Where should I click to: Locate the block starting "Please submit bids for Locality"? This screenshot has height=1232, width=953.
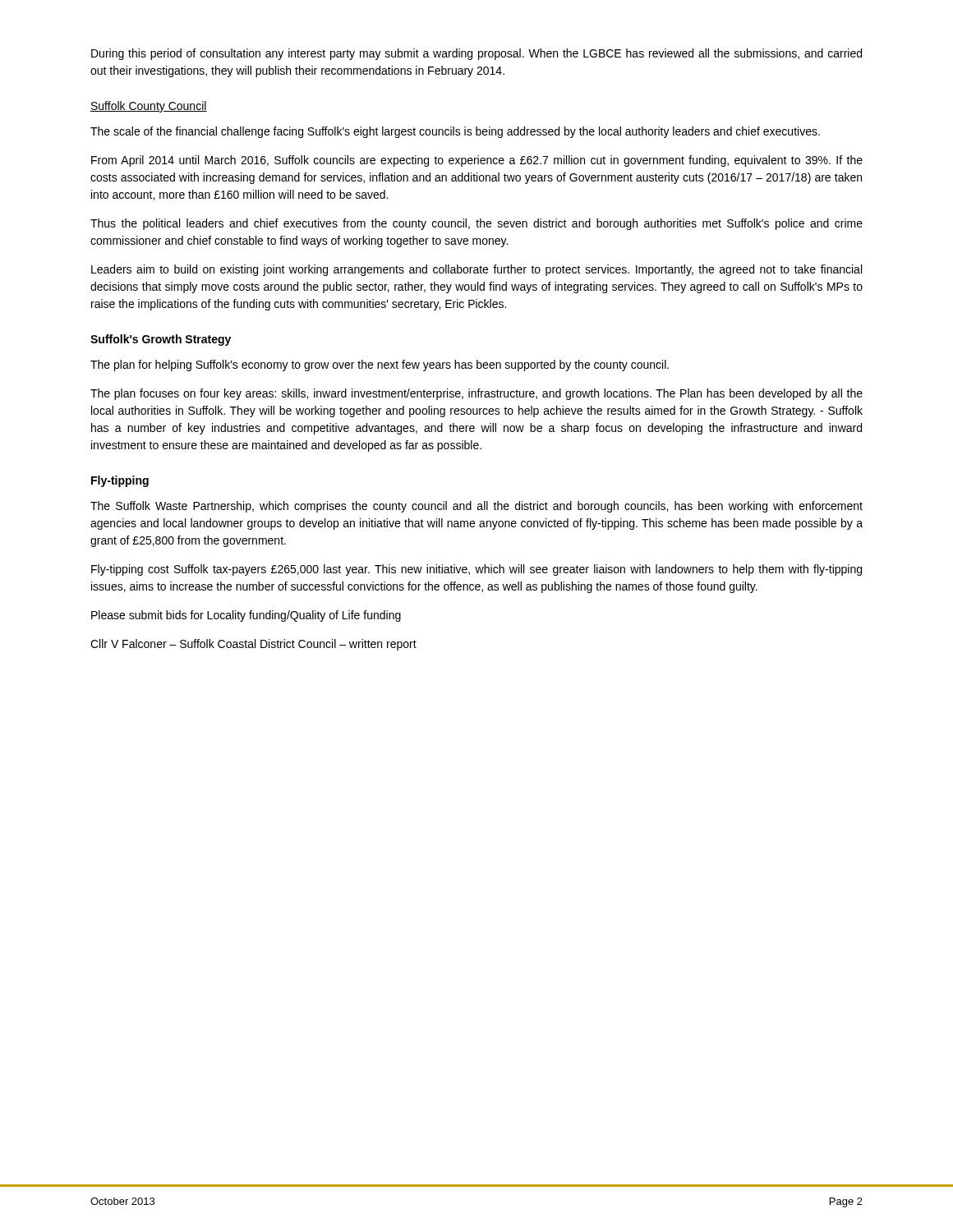(246, 616)
